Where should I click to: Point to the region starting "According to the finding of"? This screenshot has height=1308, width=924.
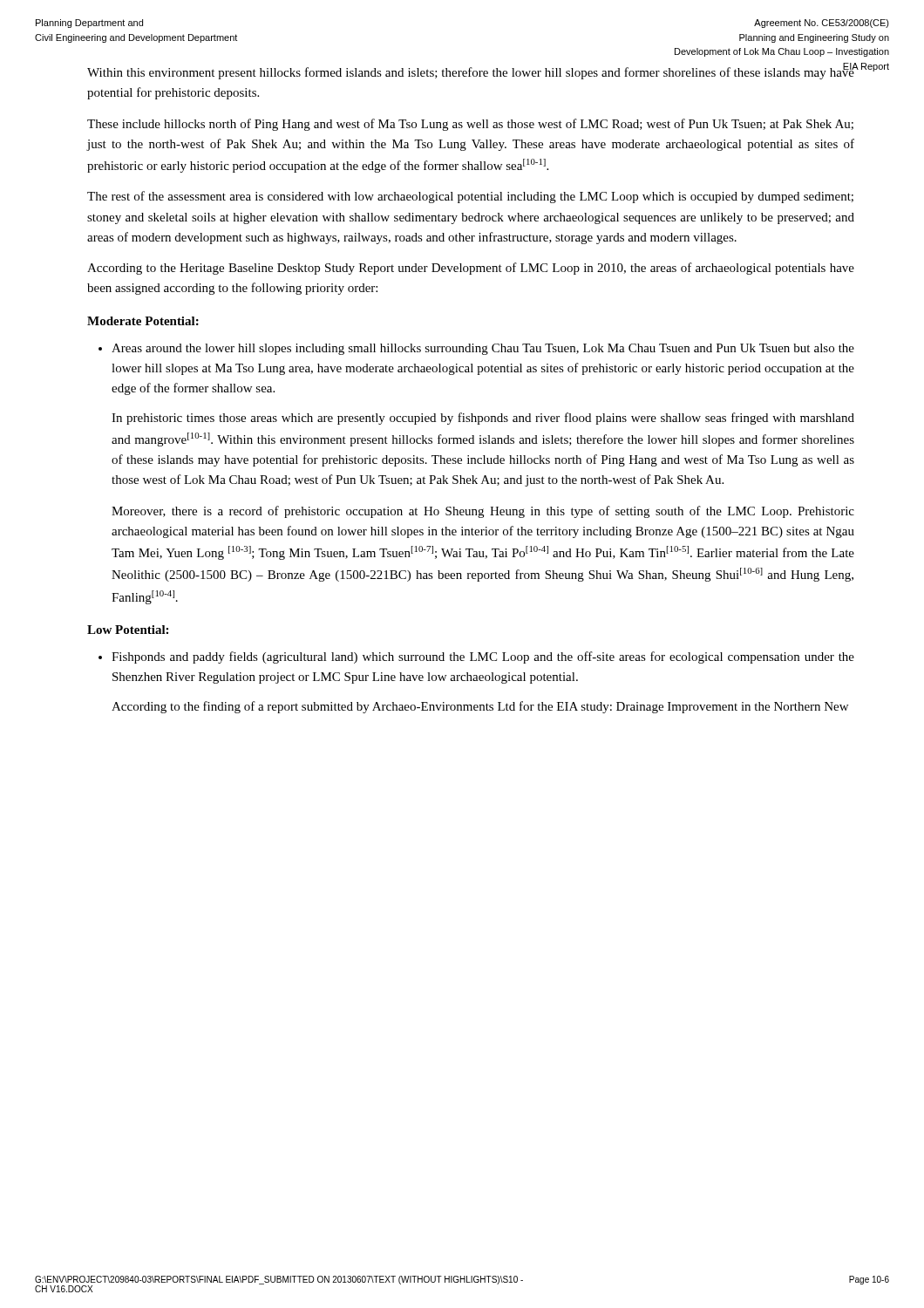(x=483, y=706)
